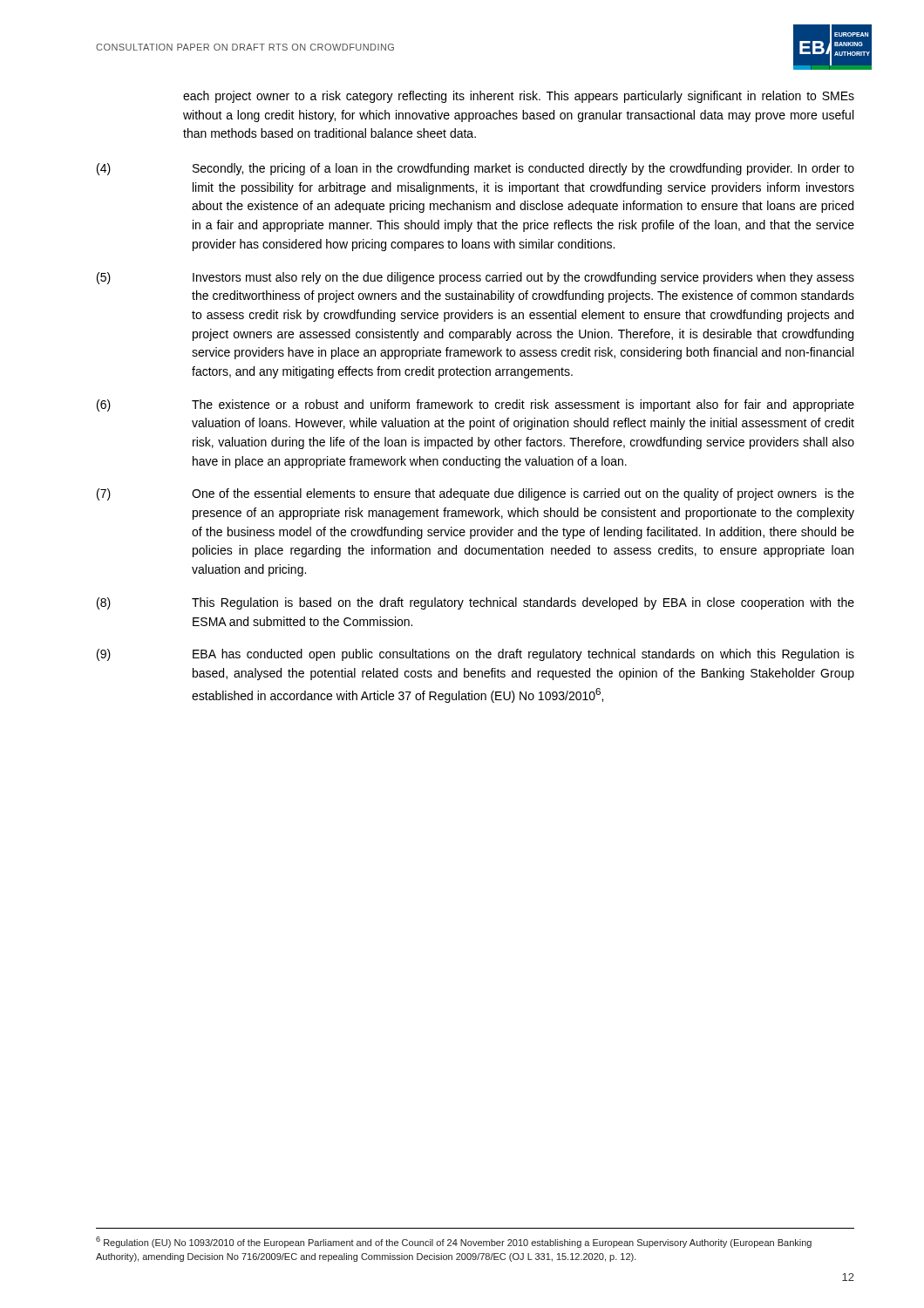Point to the element starting "each project owner to a risk category reflecting"
Viewport: 924px width, 1308px height.
[519, 115]
